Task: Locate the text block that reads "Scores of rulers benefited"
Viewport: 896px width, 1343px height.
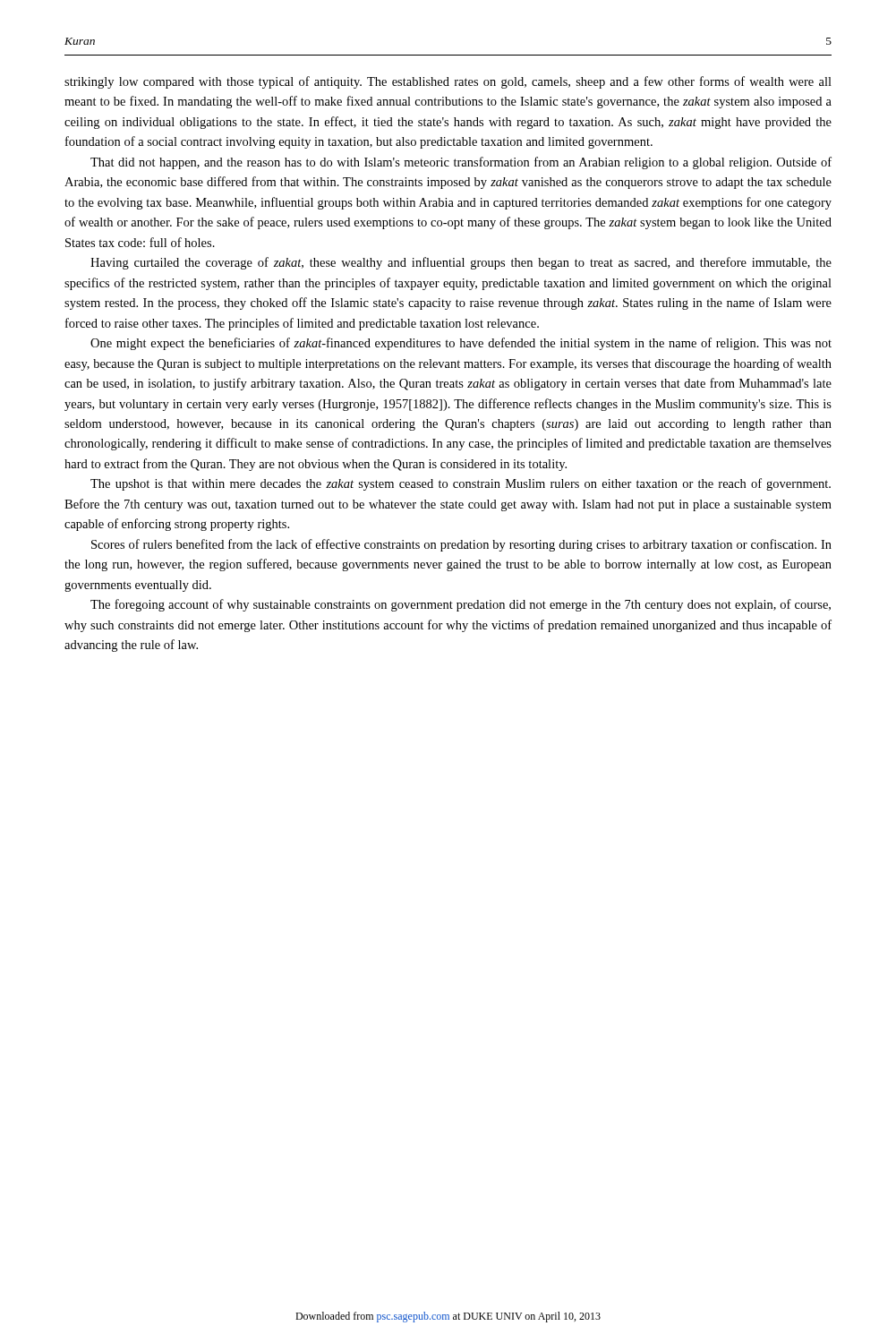Action: point(448,565)
